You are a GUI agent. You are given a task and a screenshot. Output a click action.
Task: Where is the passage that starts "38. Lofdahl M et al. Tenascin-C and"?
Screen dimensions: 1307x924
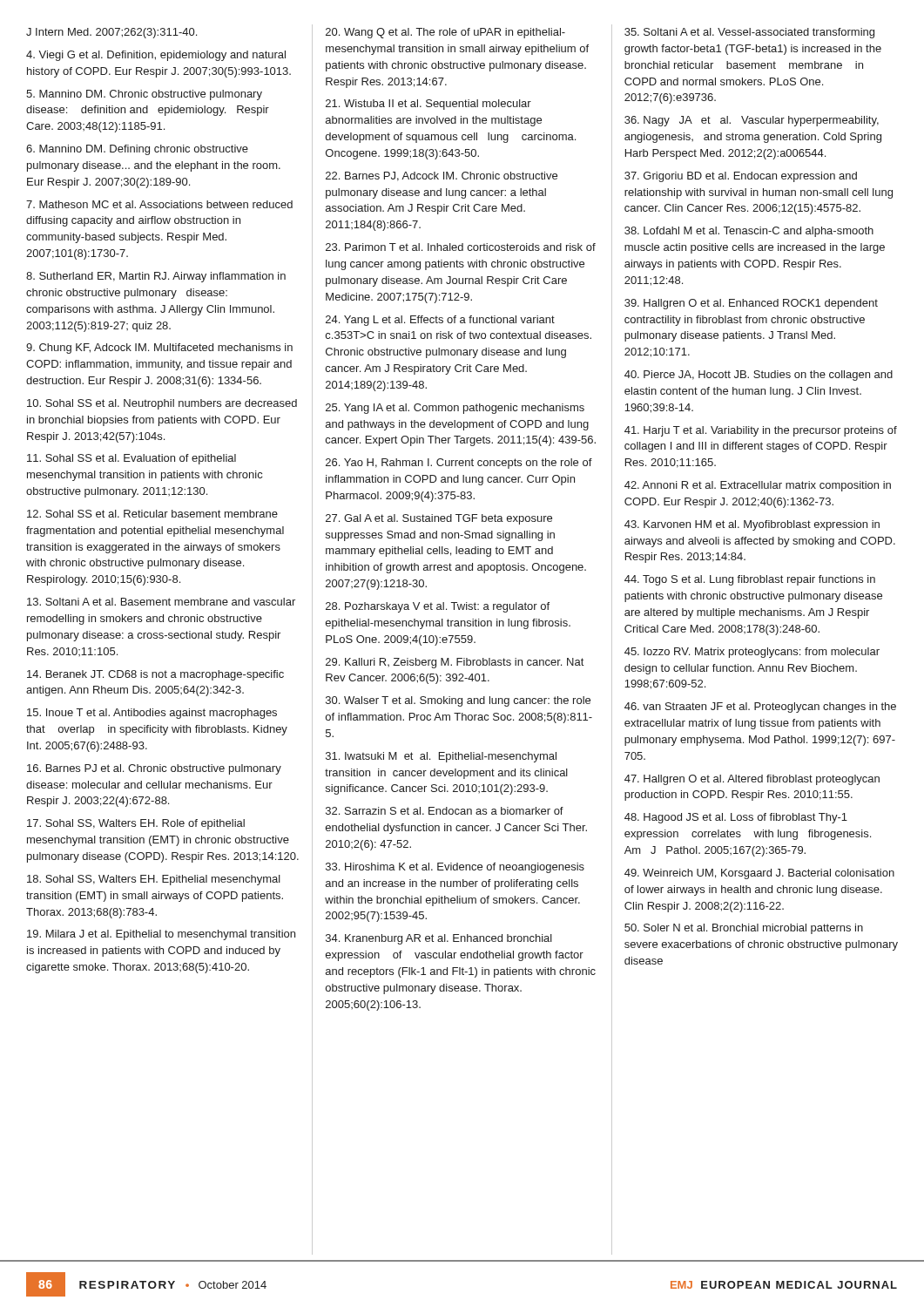755,255
